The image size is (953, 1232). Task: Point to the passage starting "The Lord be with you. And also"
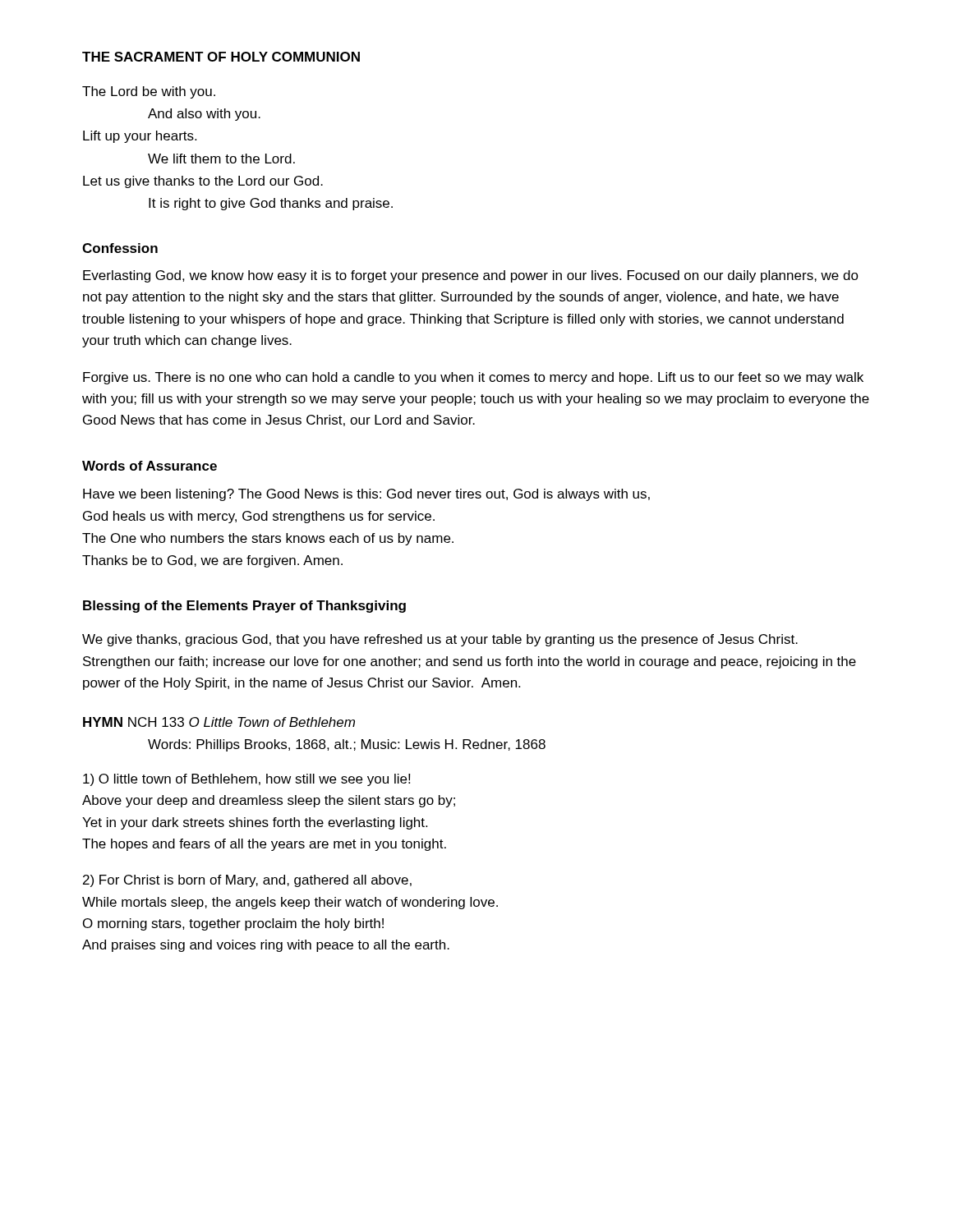tap(149, 92)
